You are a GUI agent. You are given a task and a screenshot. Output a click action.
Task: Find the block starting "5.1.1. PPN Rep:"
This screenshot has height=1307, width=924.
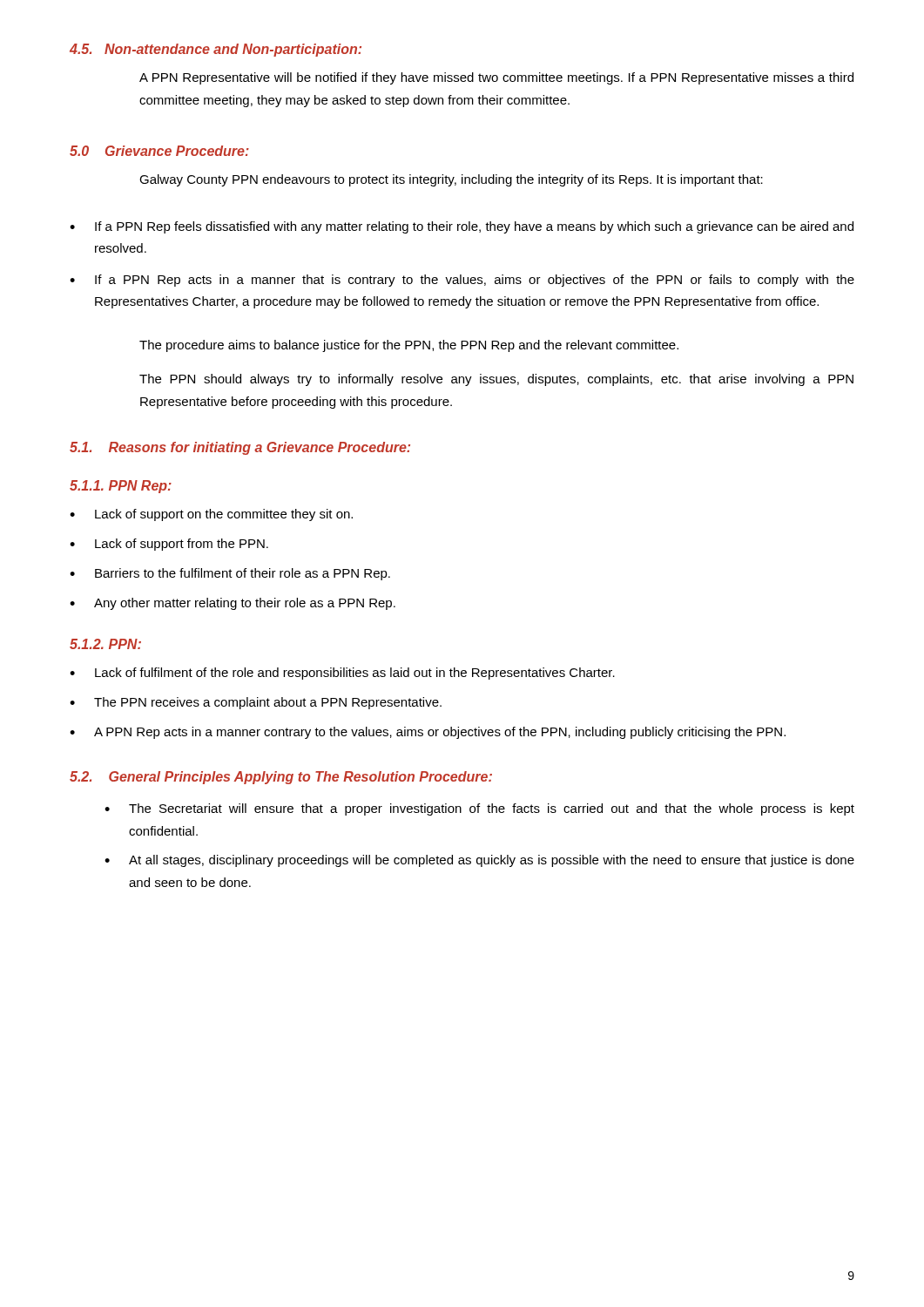point(121,486)
